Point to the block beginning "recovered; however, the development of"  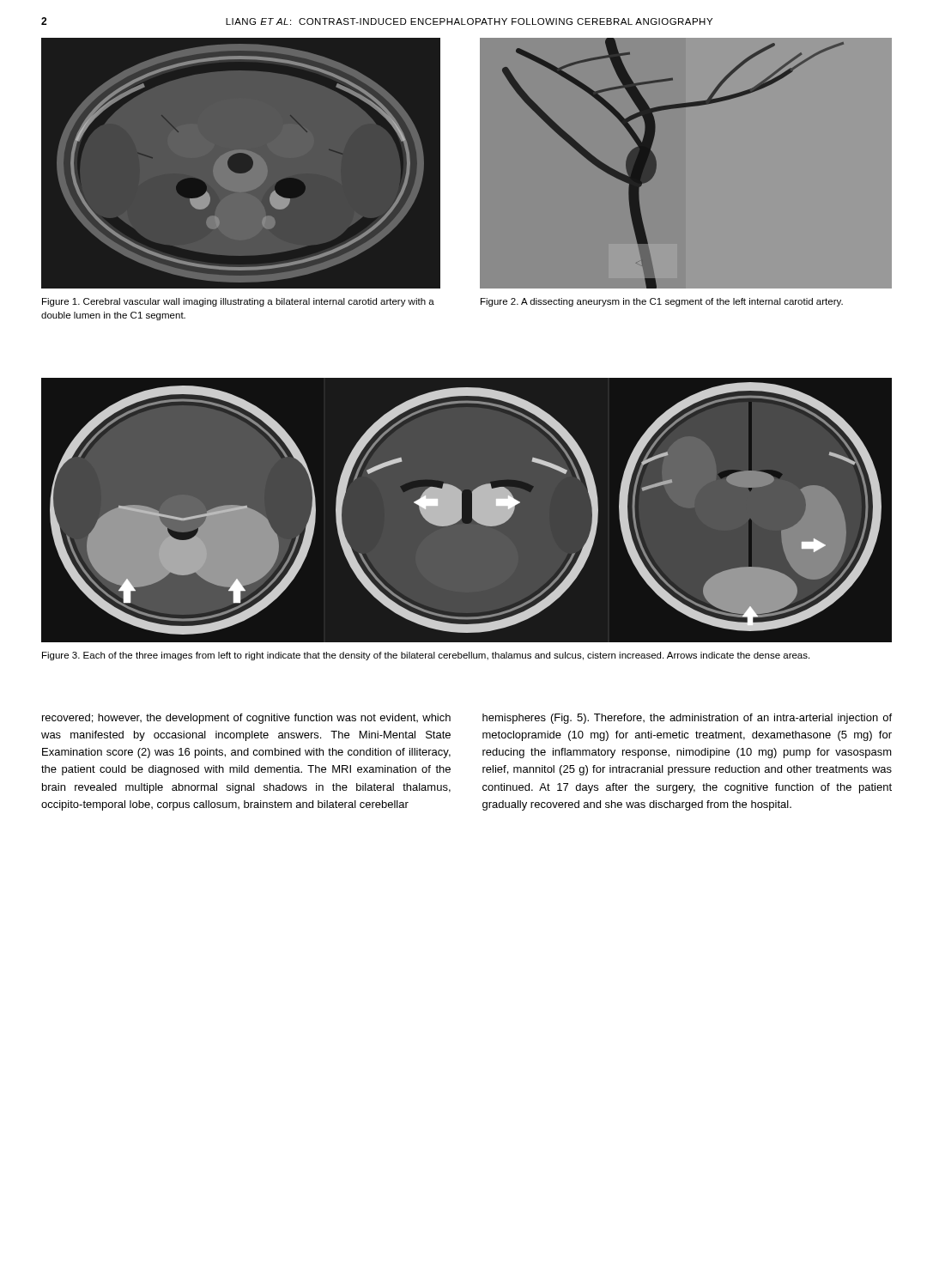246,761
